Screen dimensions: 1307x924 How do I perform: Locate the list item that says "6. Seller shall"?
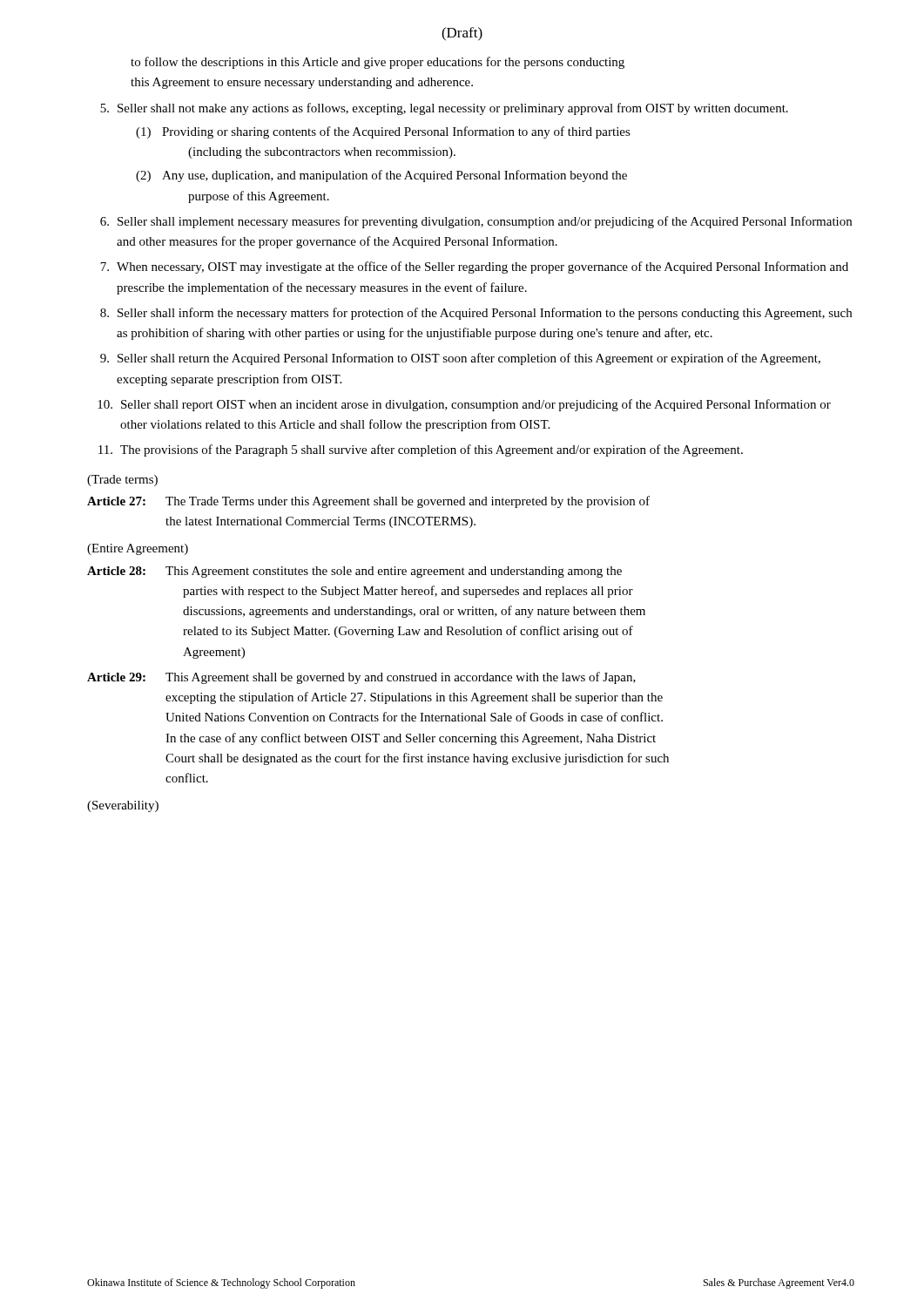pyautogui.click(x=471, y=232)
